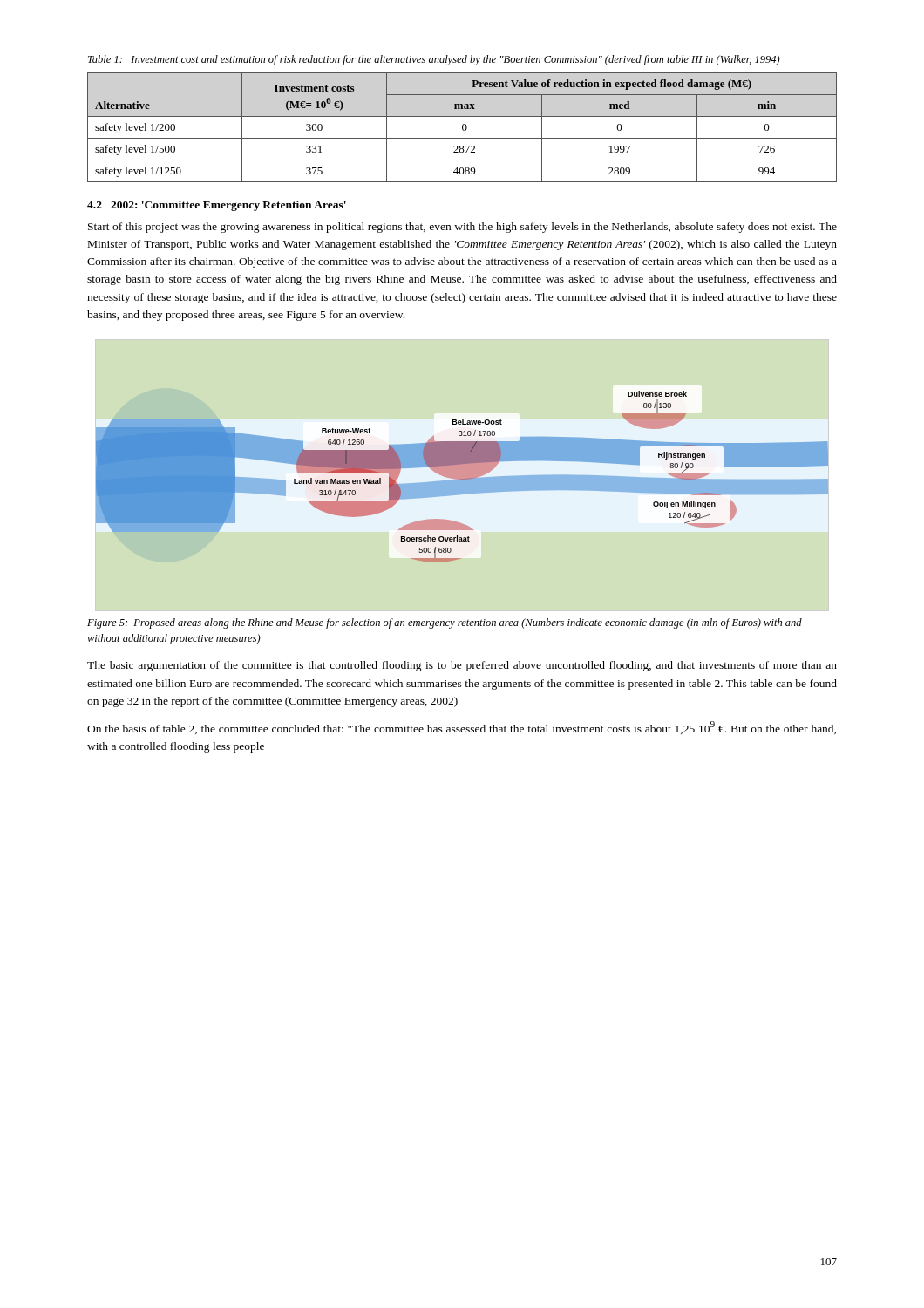Select the table that reads "safety level 1/200"
Viewport: 924px width, 1308px height.
click(462, 127)
